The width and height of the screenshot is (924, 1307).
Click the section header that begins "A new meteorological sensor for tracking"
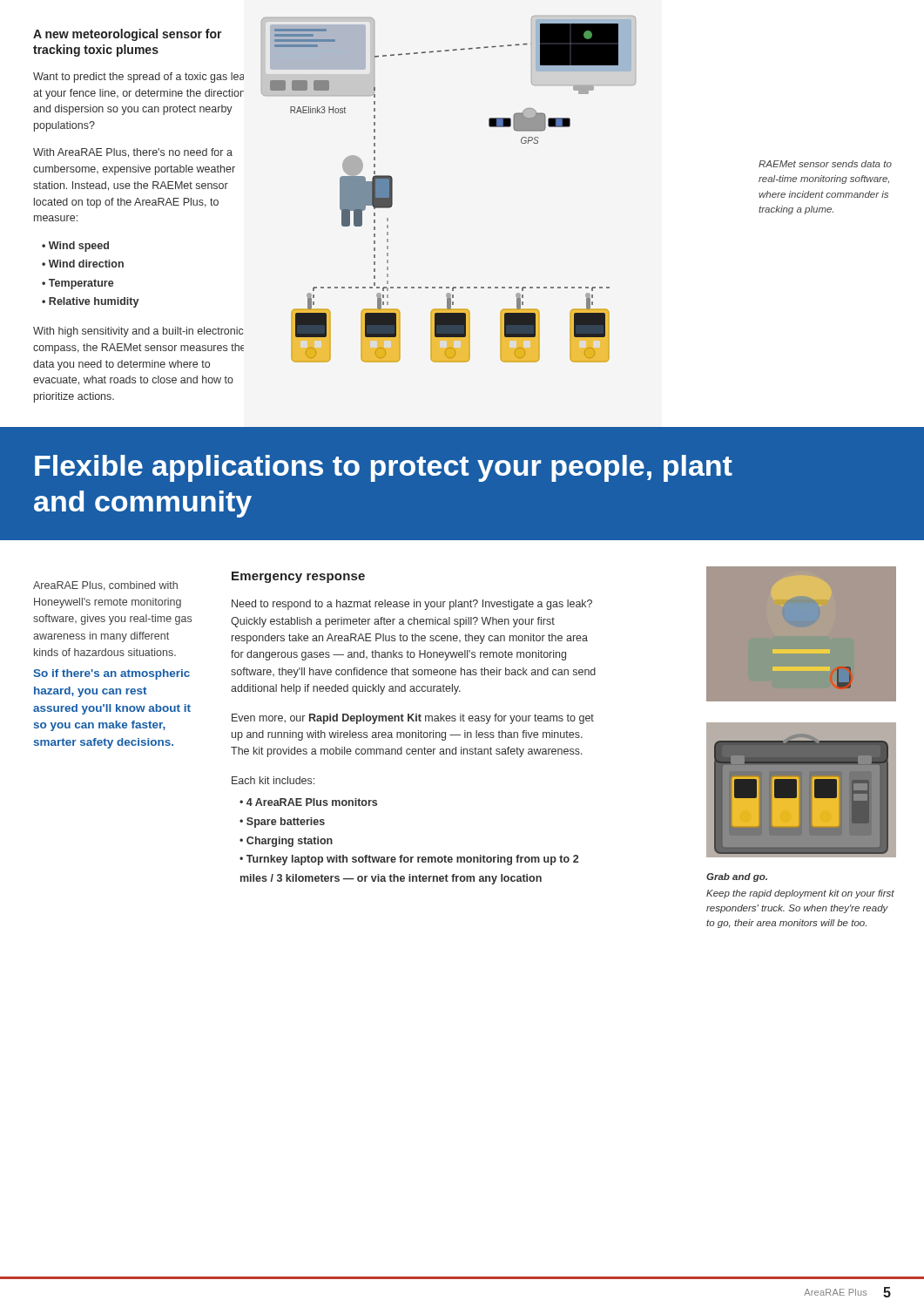(x=146, y=42)
